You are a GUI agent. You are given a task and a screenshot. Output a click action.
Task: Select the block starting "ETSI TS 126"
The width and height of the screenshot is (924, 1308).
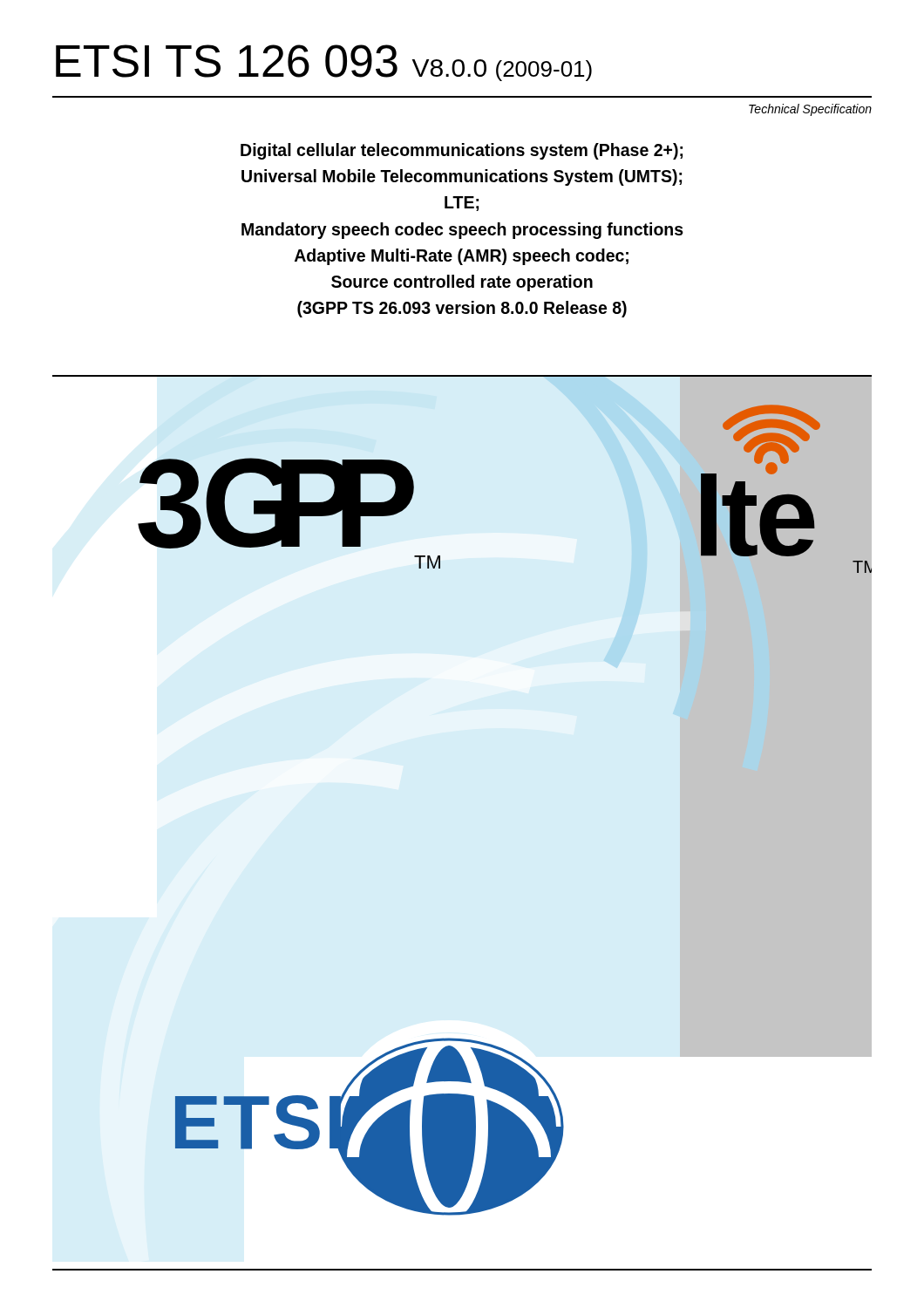(323, 61)
